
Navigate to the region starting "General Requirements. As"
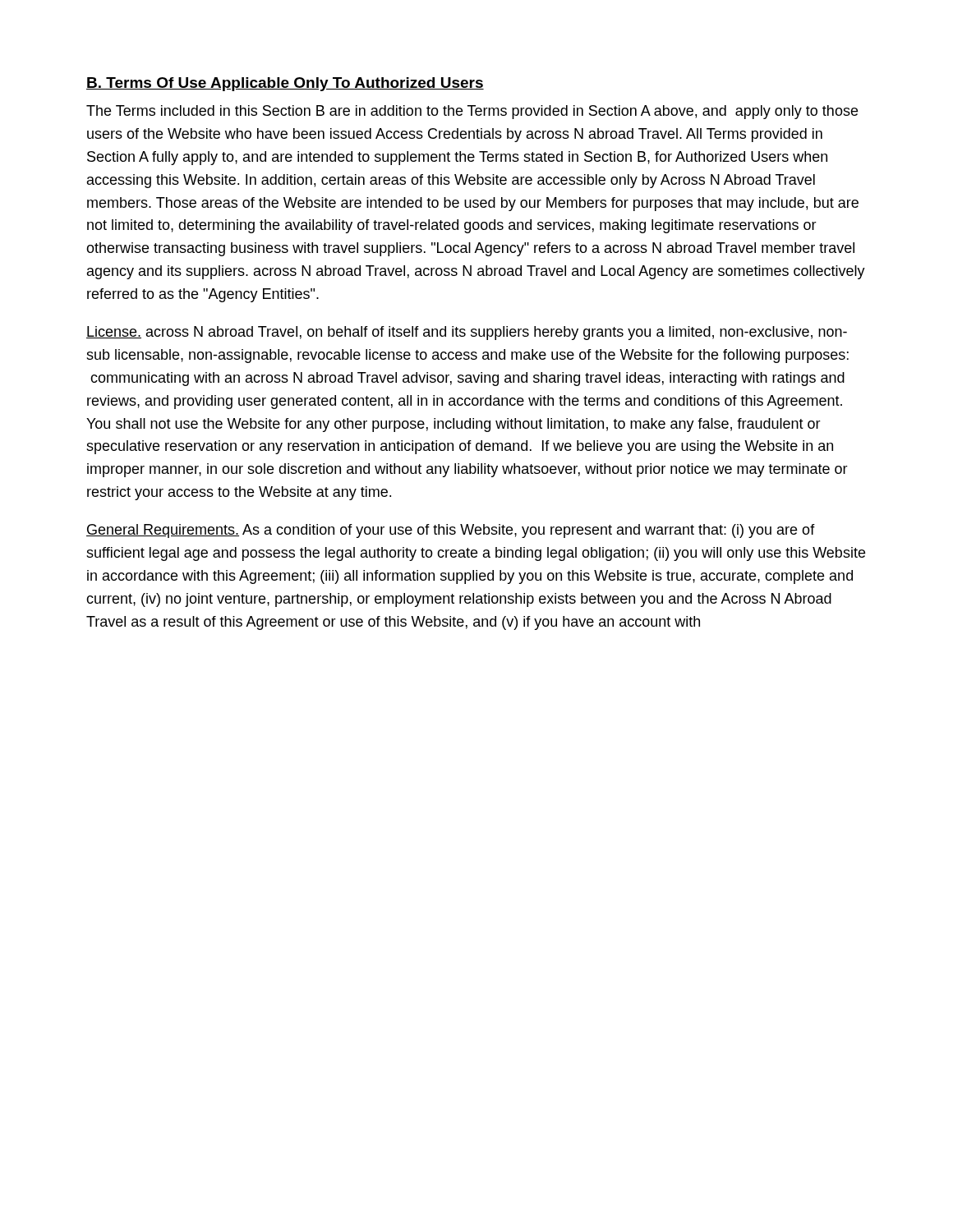point(476,576)
